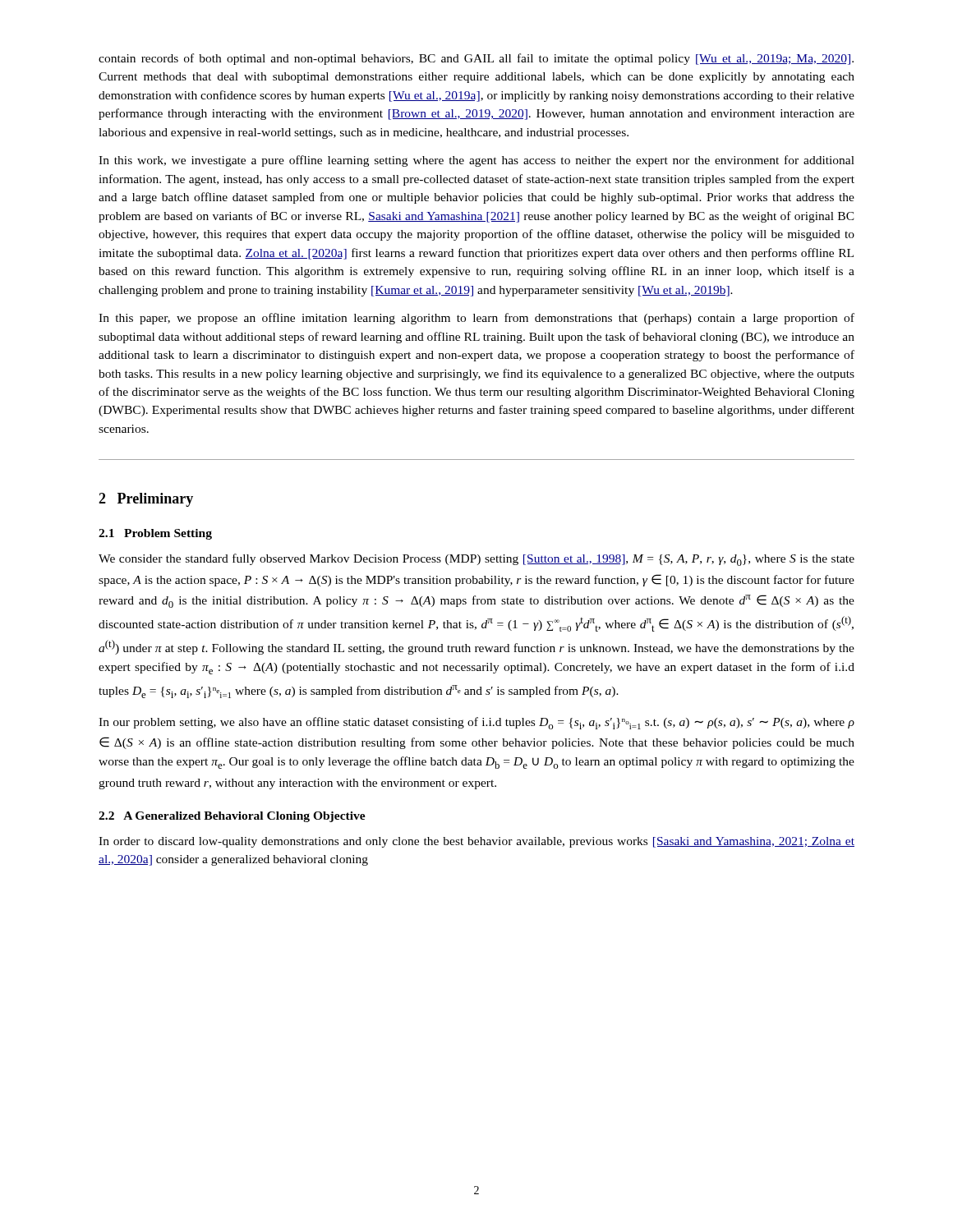Find the block on this page that starts "In this paper, we propose an offline imitation"
The width and height of the screenshot is (953, 1232).
tap(476, 373)
